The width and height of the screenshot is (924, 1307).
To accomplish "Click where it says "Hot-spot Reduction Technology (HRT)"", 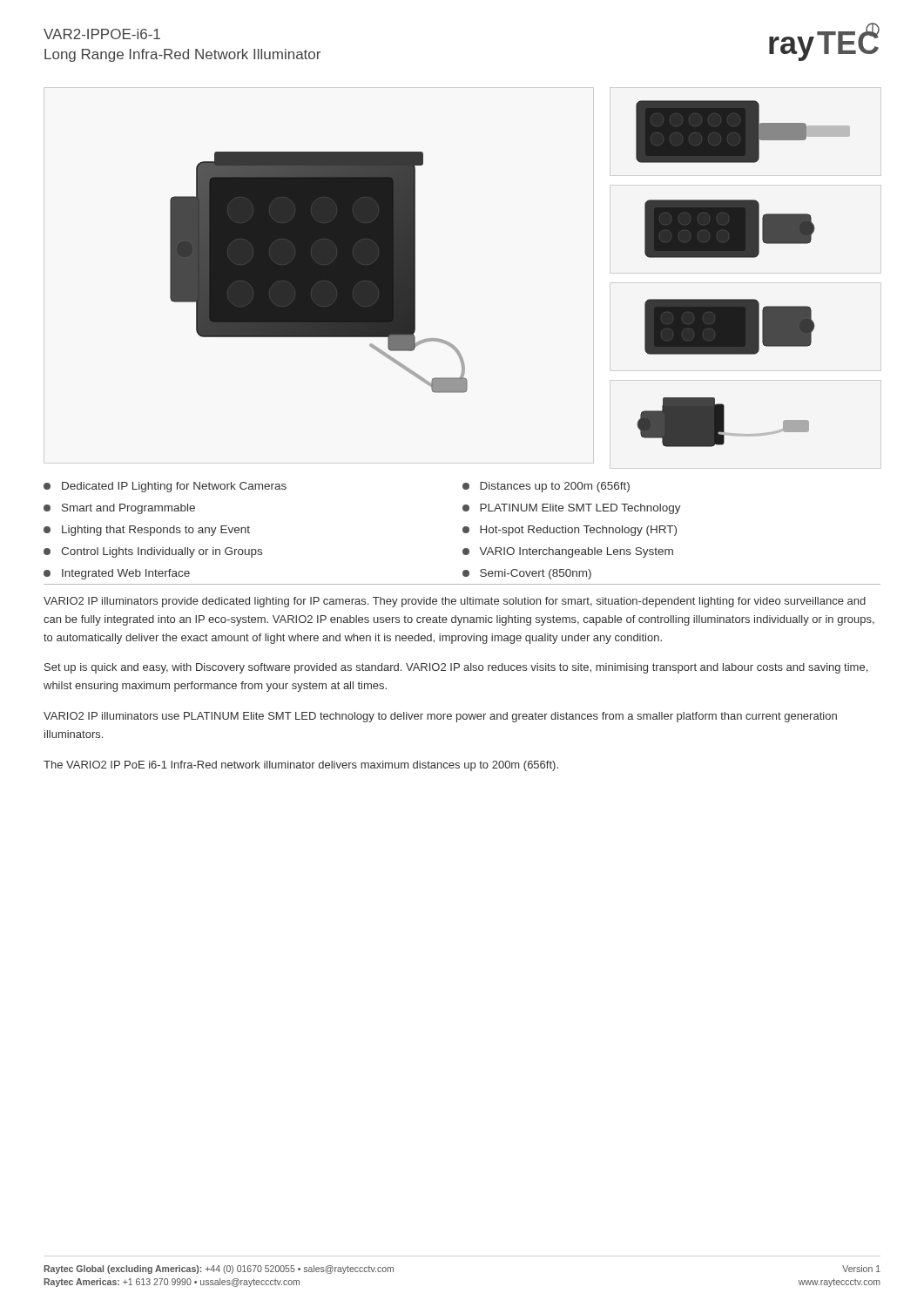I will 570,529.
